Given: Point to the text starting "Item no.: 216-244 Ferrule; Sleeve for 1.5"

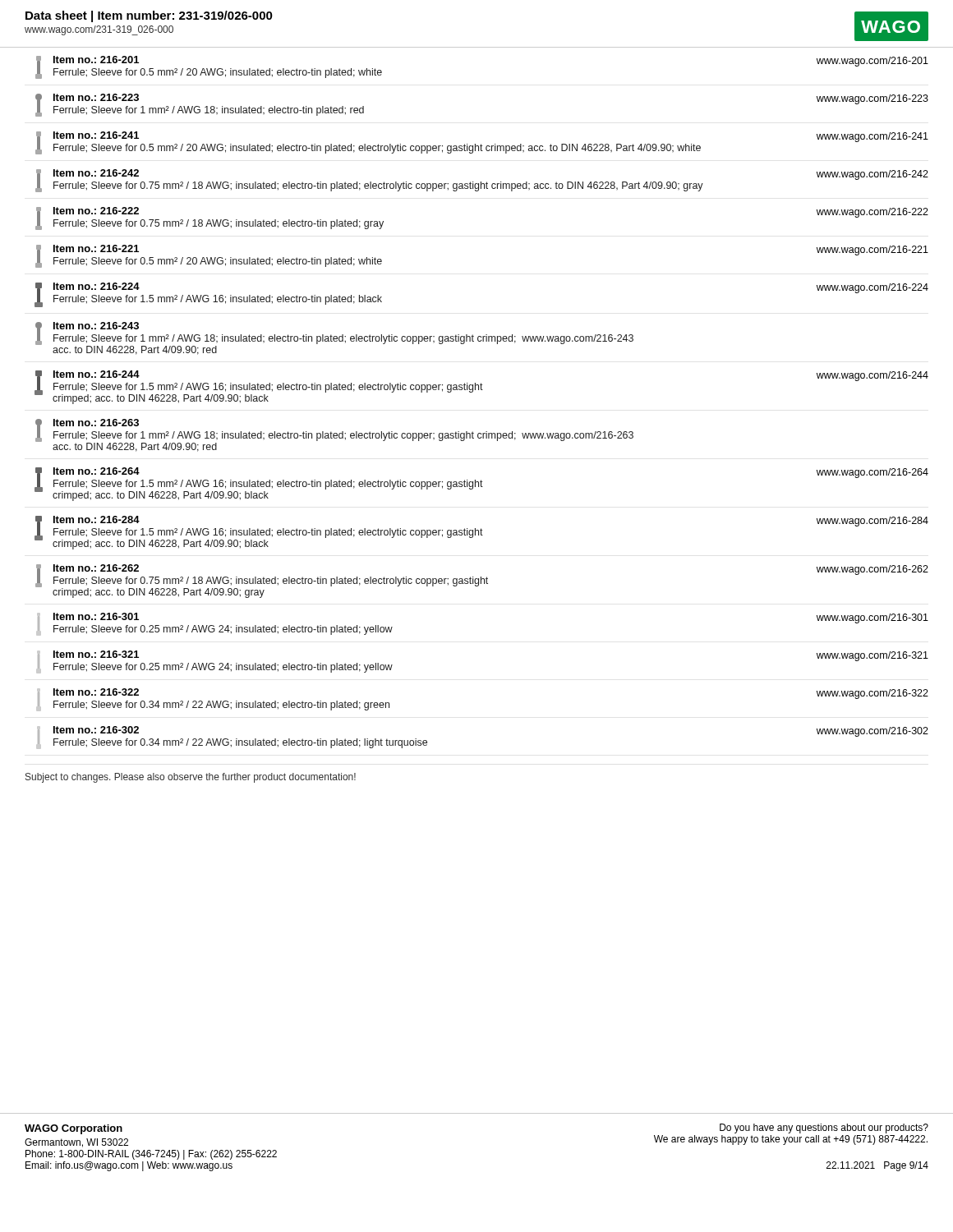Looking at the screenshot, I should 476,386.
